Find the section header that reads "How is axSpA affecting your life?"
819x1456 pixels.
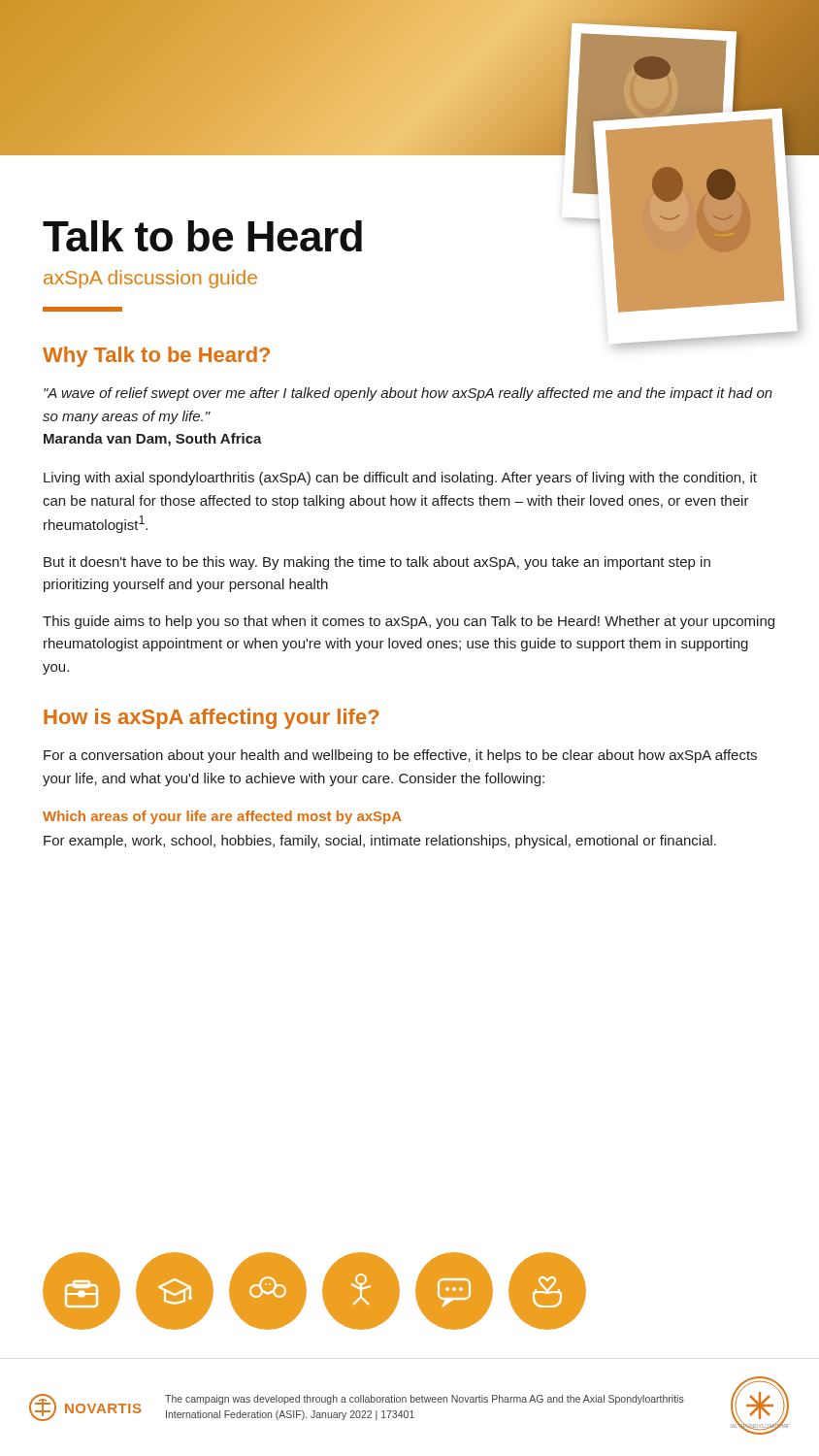(x=211, y=717)
